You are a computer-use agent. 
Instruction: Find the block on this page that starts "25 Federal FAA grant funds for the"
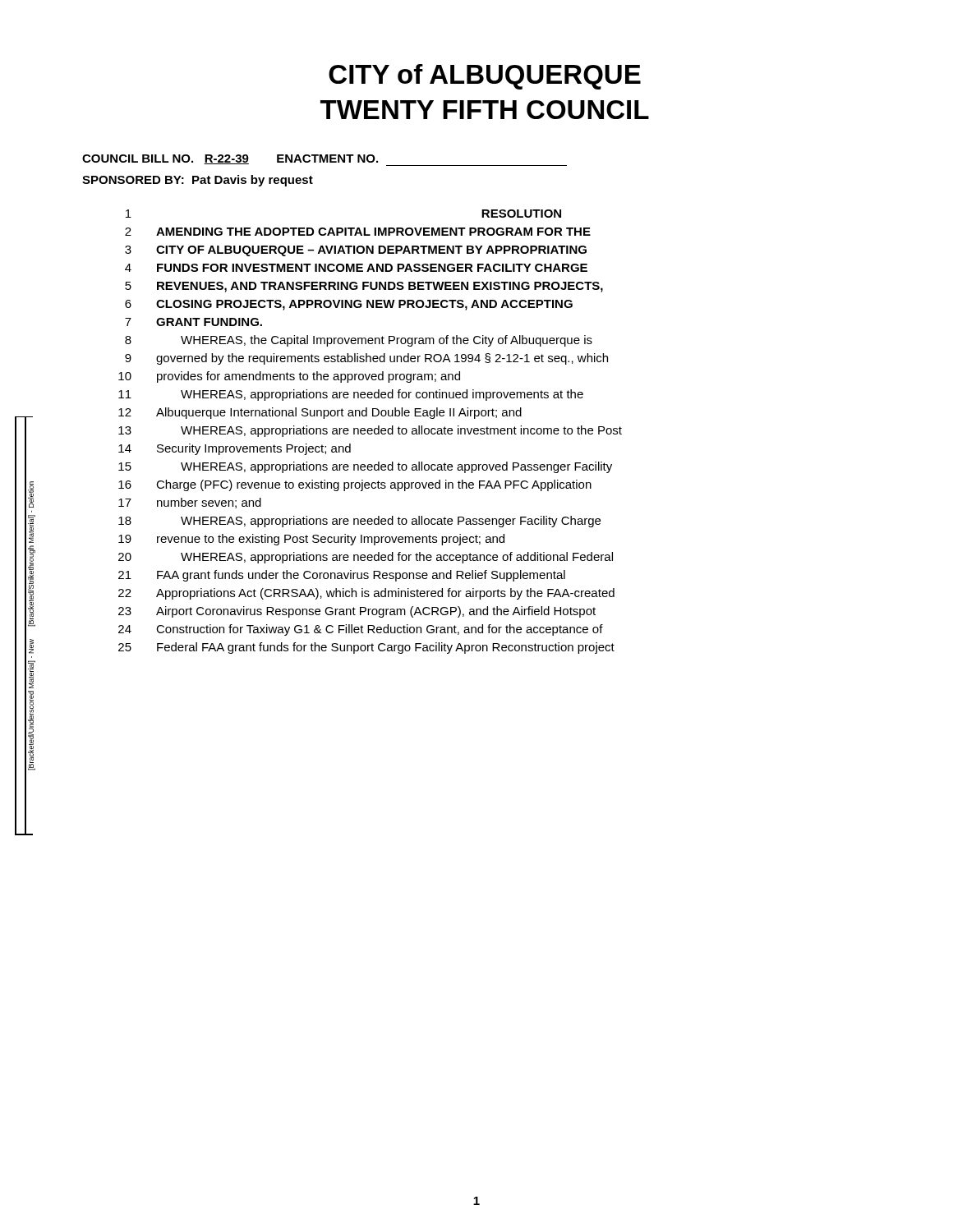(x=485, y=647)
